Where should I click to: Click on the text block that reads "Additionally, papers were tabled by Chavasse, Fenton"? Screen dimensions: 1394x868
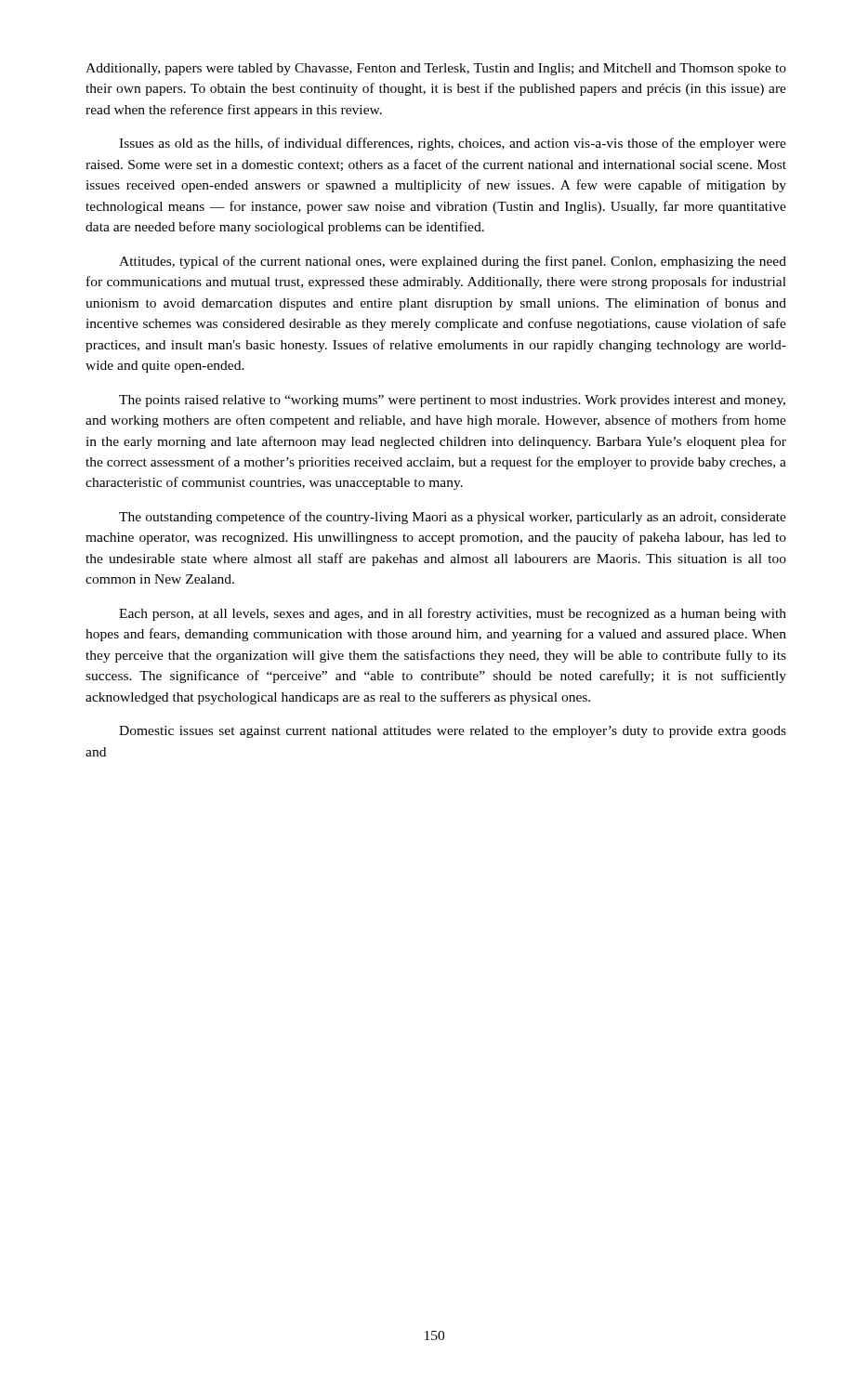tap(436, 88)
